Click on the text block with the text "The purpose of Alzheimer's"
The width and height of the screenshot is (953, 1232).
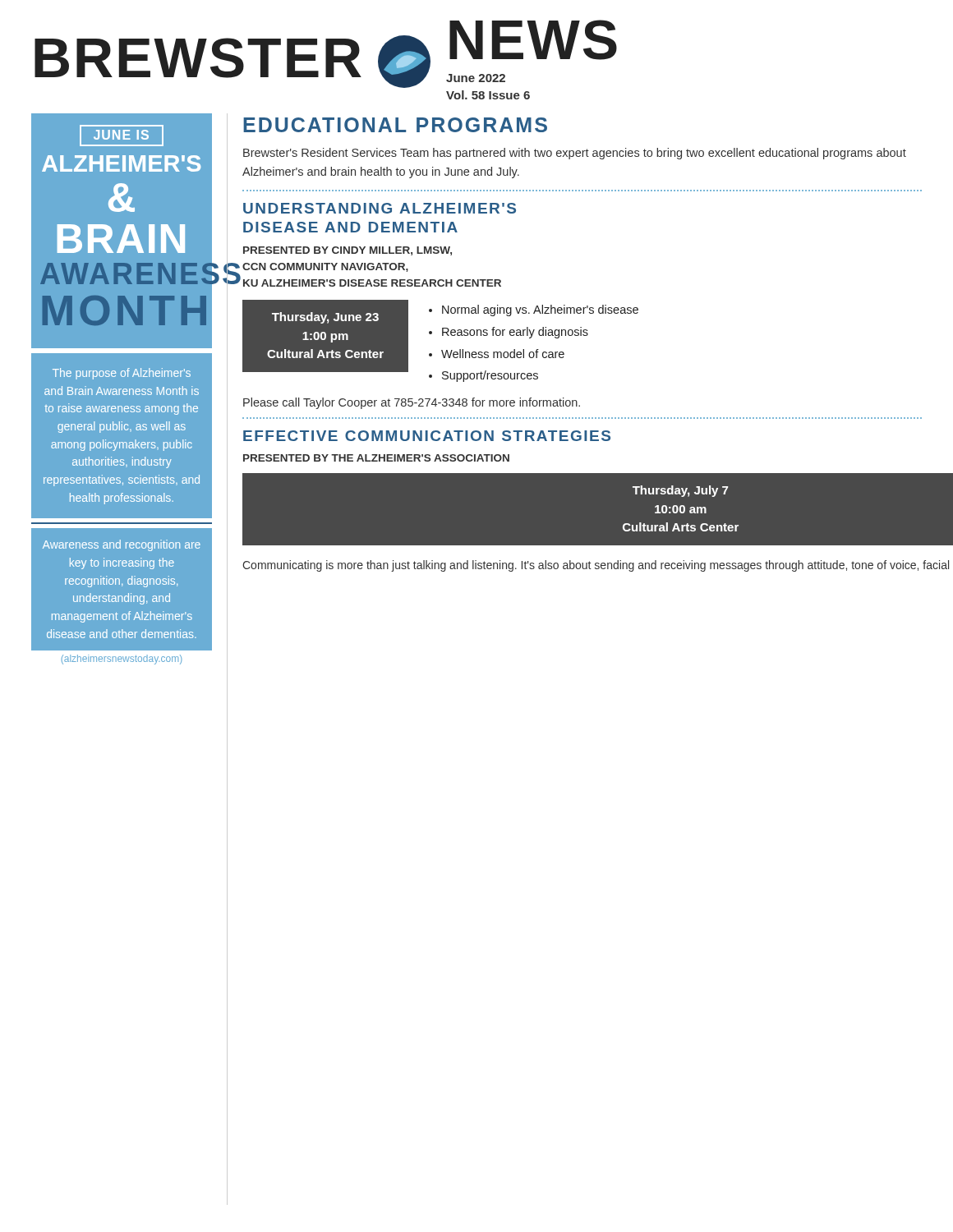[122, 435]
